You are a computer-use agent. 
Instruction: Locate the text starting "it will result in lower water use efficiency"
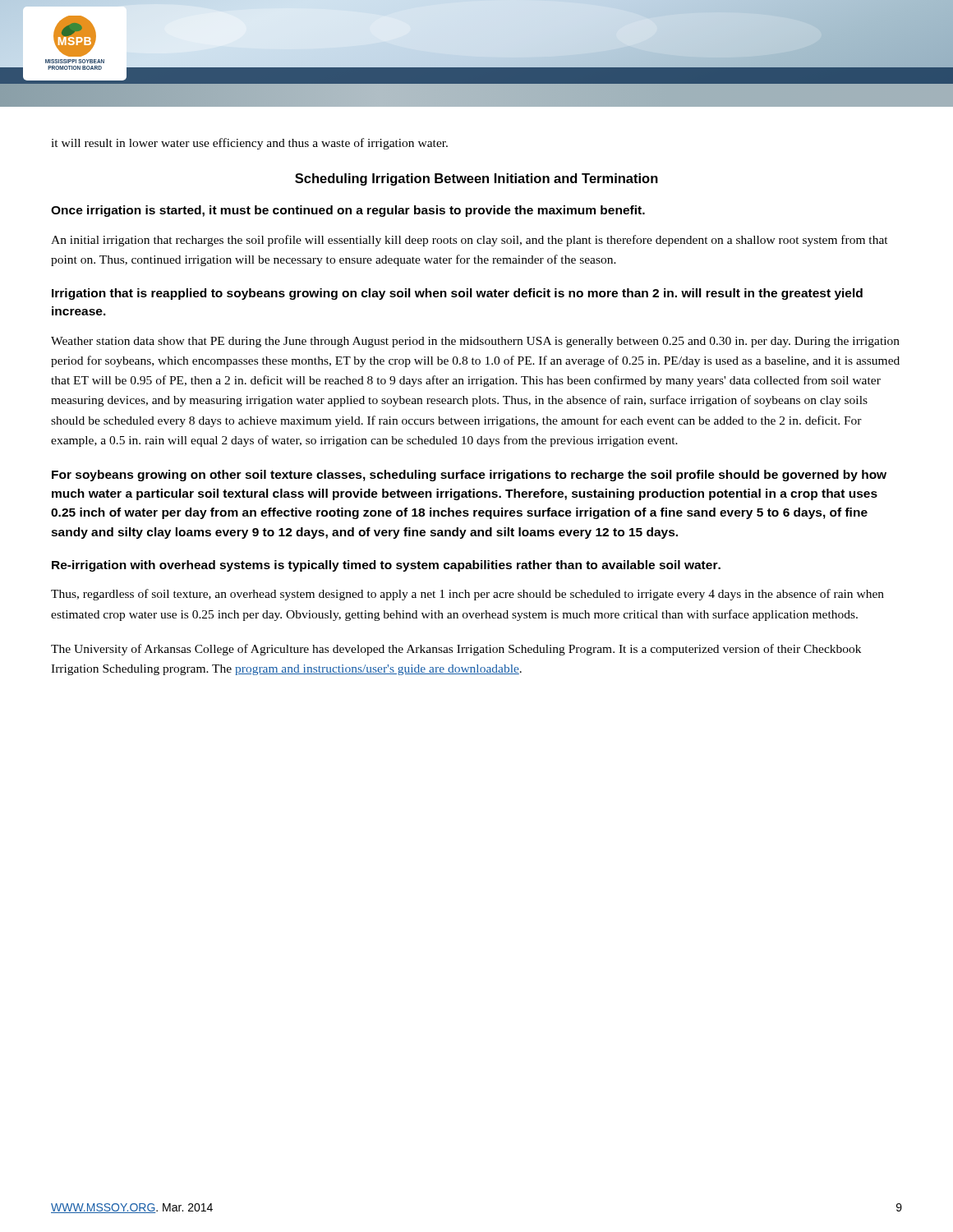click(x=250, y=142)
